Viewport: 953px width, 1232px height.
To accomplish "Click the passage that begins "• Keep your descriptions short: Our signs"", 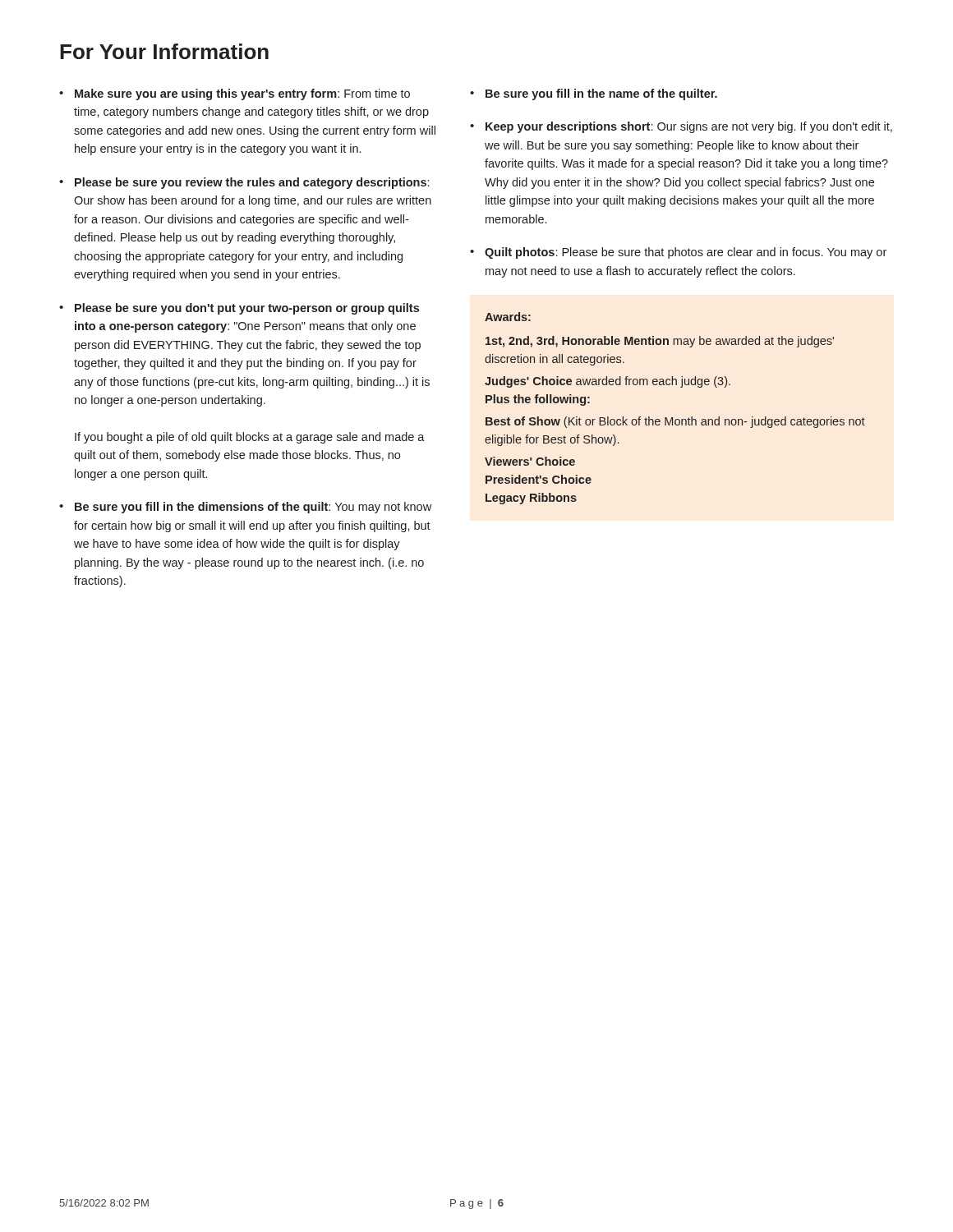I will click(x=682, y=173).
